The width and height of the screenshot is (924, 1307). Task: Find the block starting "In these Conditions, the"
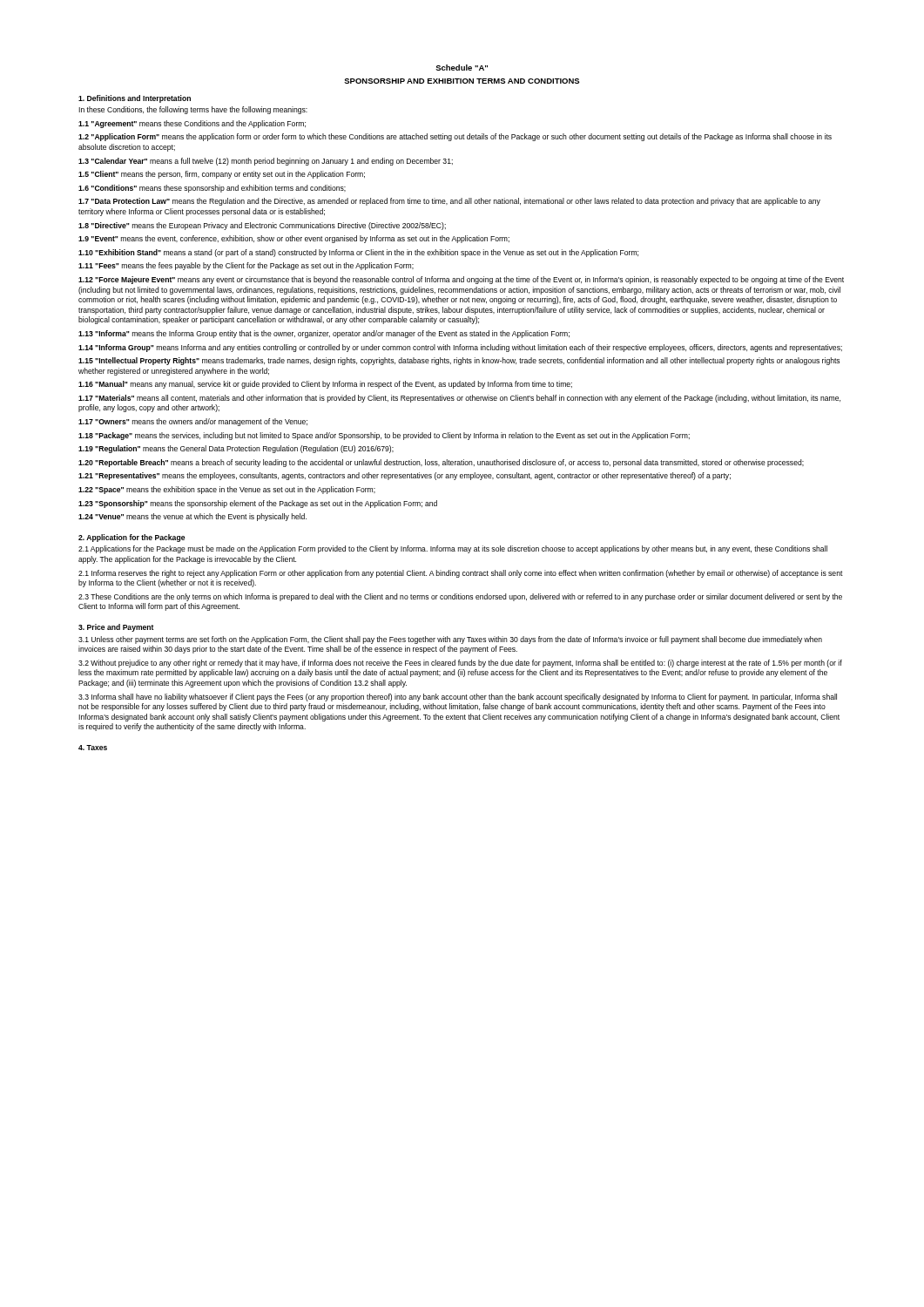(x=193, y=110)
